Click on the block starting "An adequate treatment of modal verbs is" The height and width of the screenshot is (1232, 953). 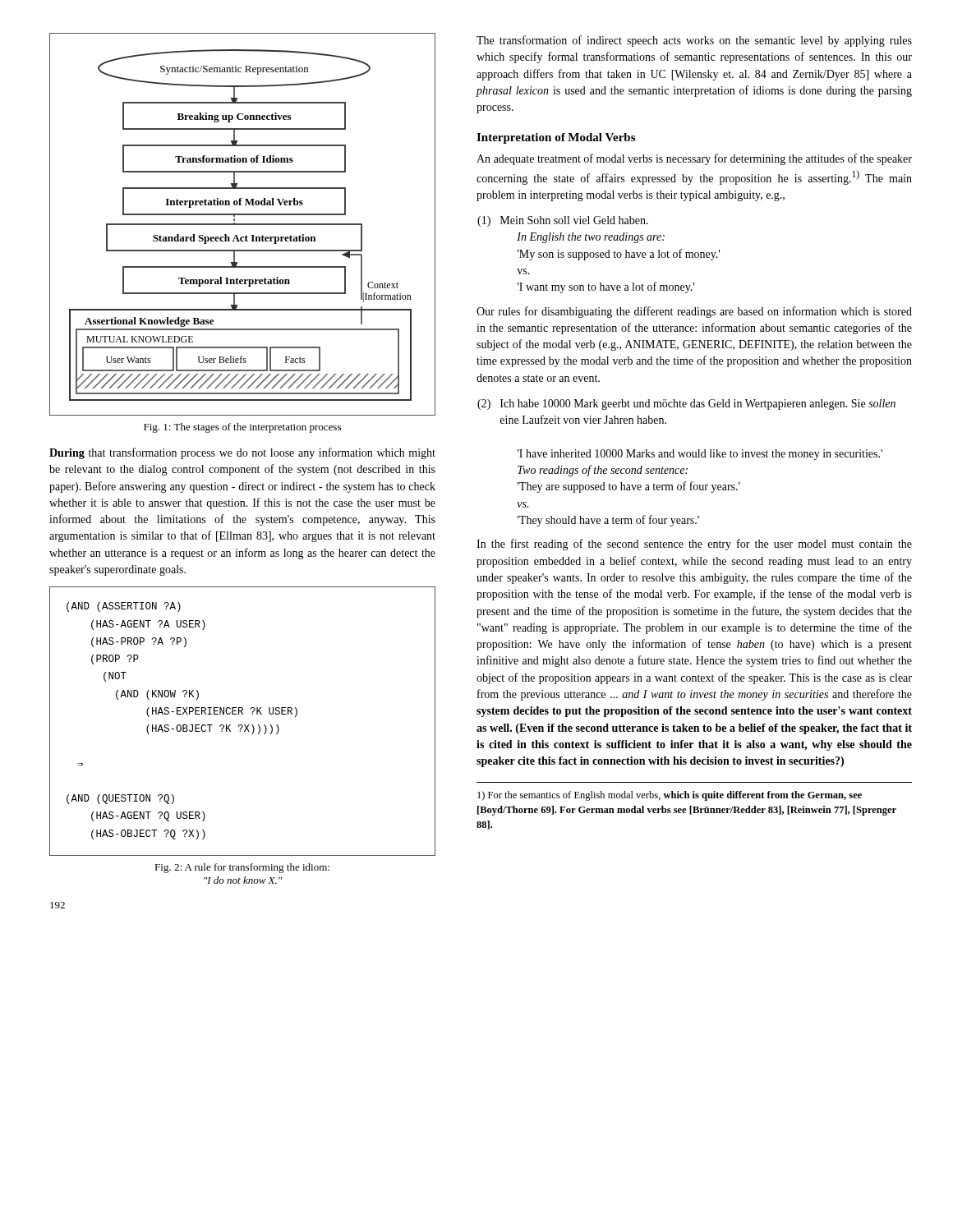[x=694, y=177]
